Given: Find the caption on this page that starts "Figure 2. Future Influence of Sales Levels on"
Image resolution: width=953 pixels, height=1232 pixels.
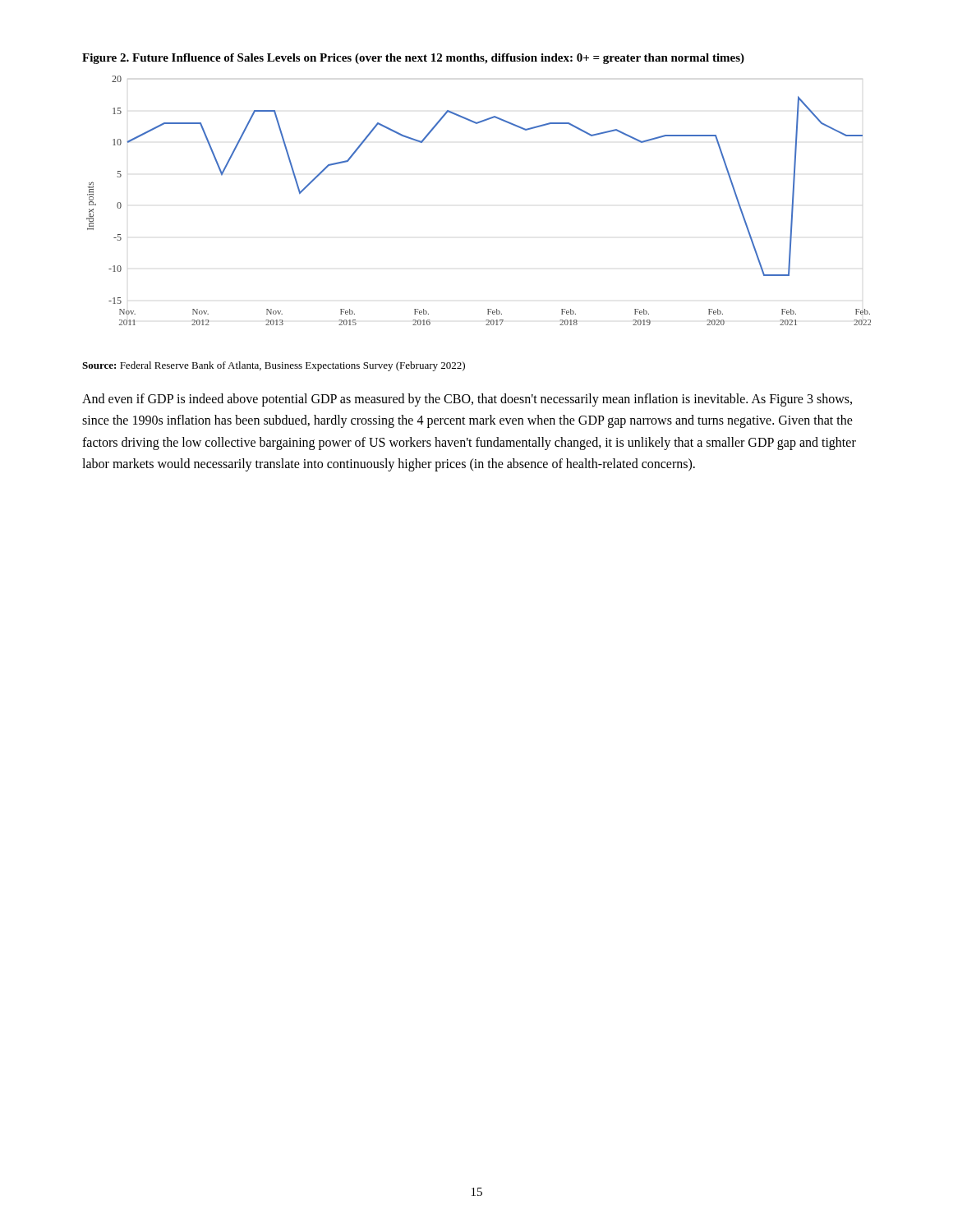Looking at the screenshot, I should pos(413,57).
